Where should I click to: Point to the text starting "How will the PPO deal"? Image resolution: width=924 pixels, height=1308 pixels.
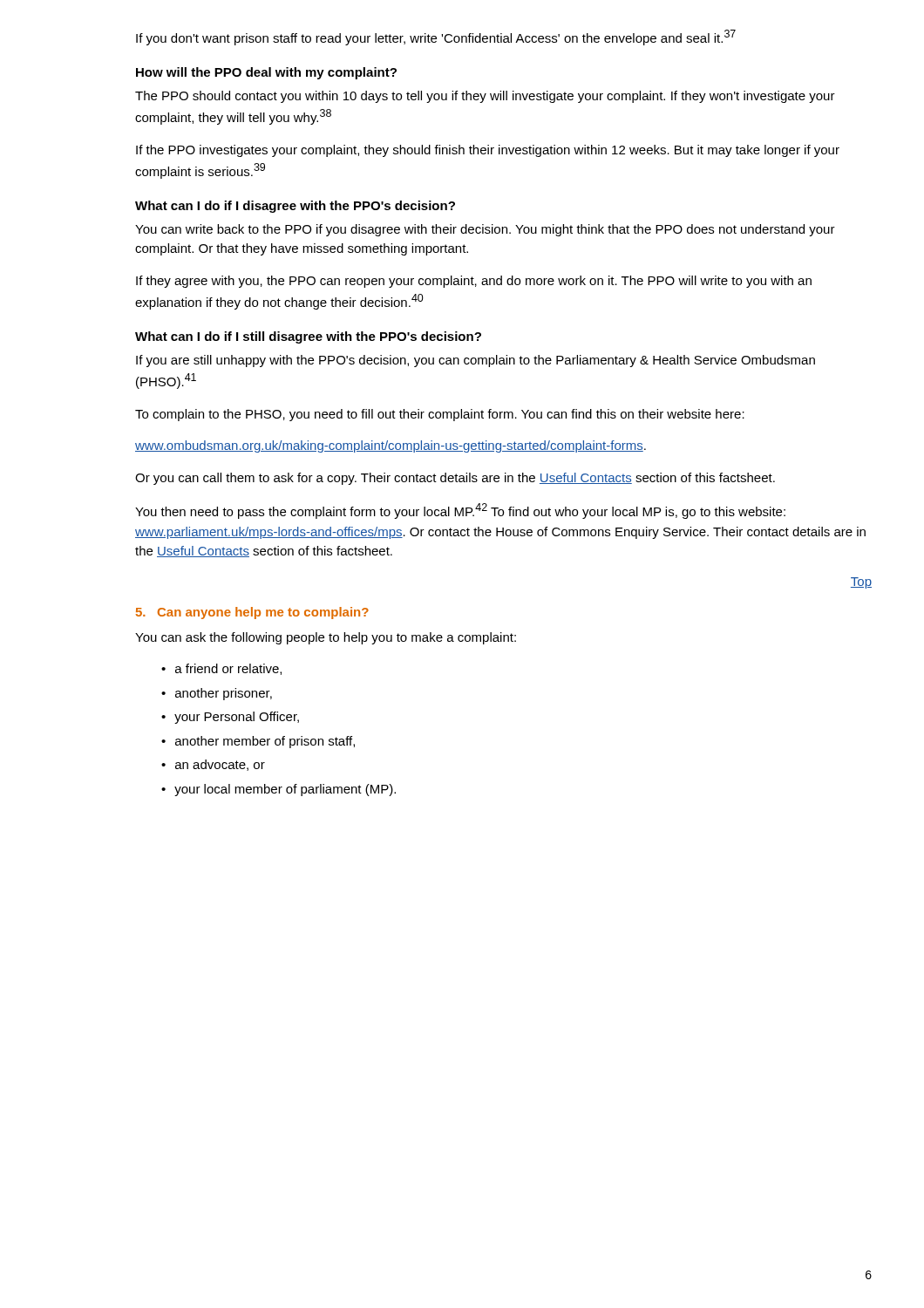coord(266,71)
